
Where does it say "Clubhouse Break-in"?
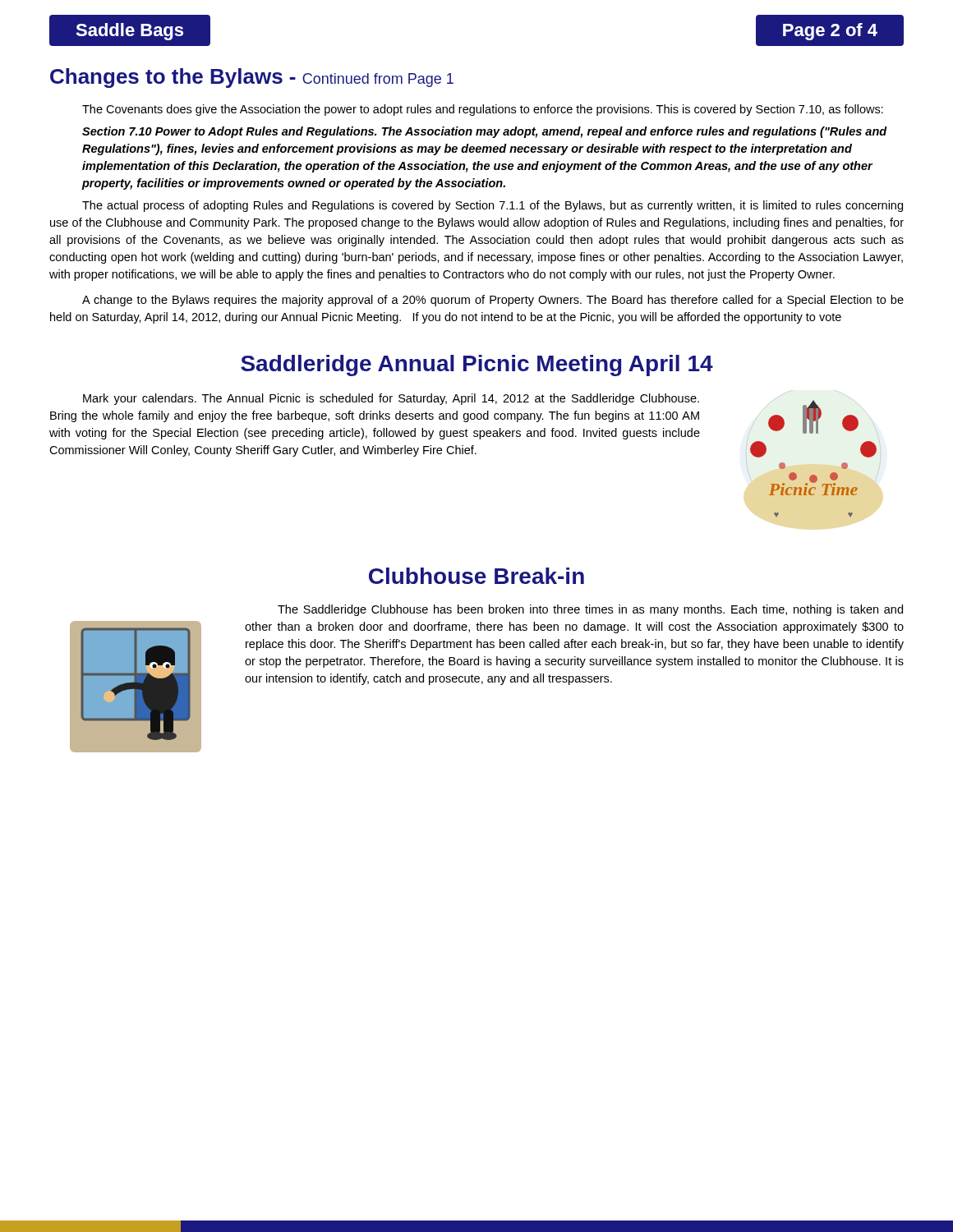(x=476, y=576)
